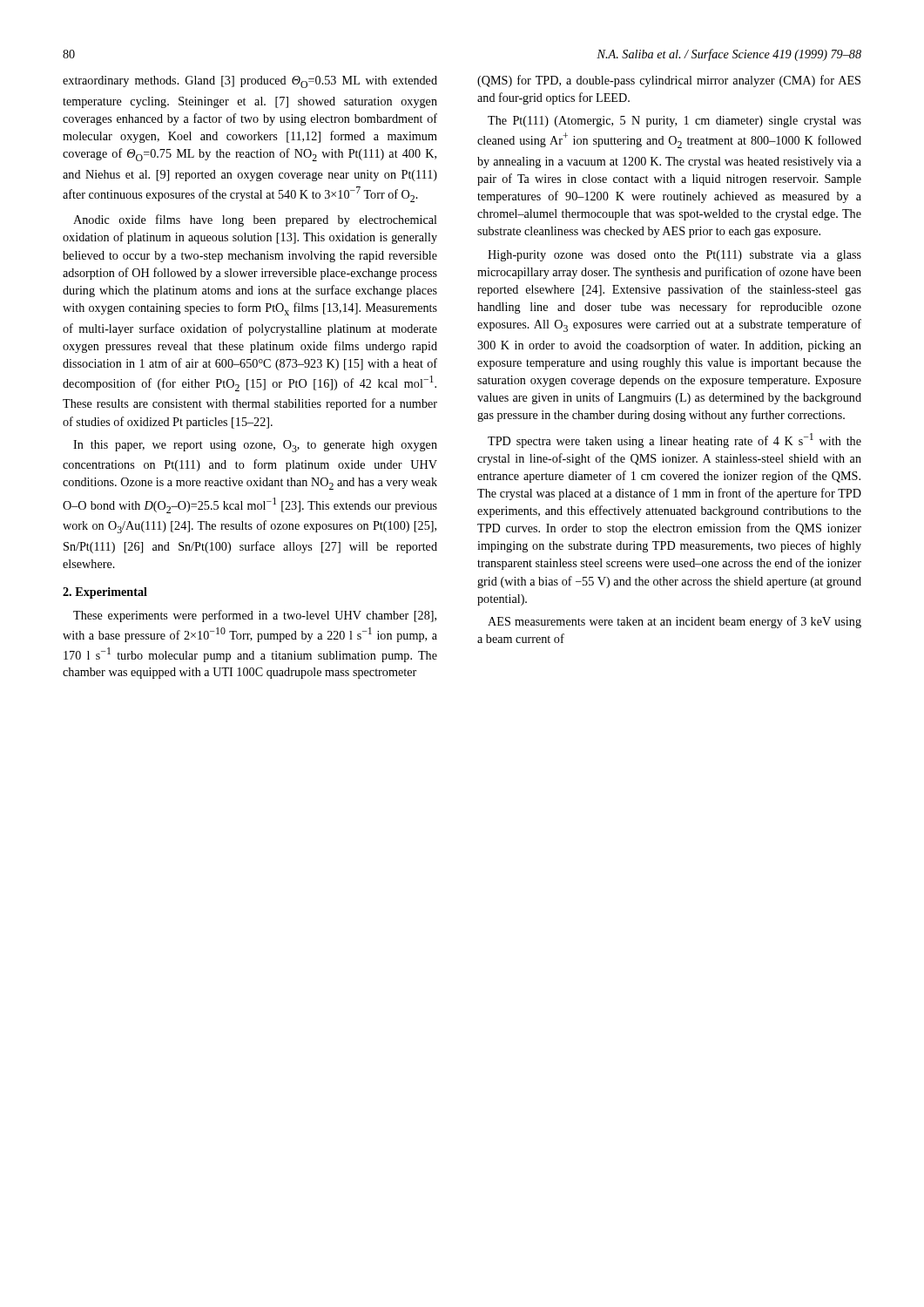The height and width of the screenshot is (1307, 924).
Task: Find the block on this page that starts "The Pt(111) (Atomergic, 5 N"
Action: 669,176
